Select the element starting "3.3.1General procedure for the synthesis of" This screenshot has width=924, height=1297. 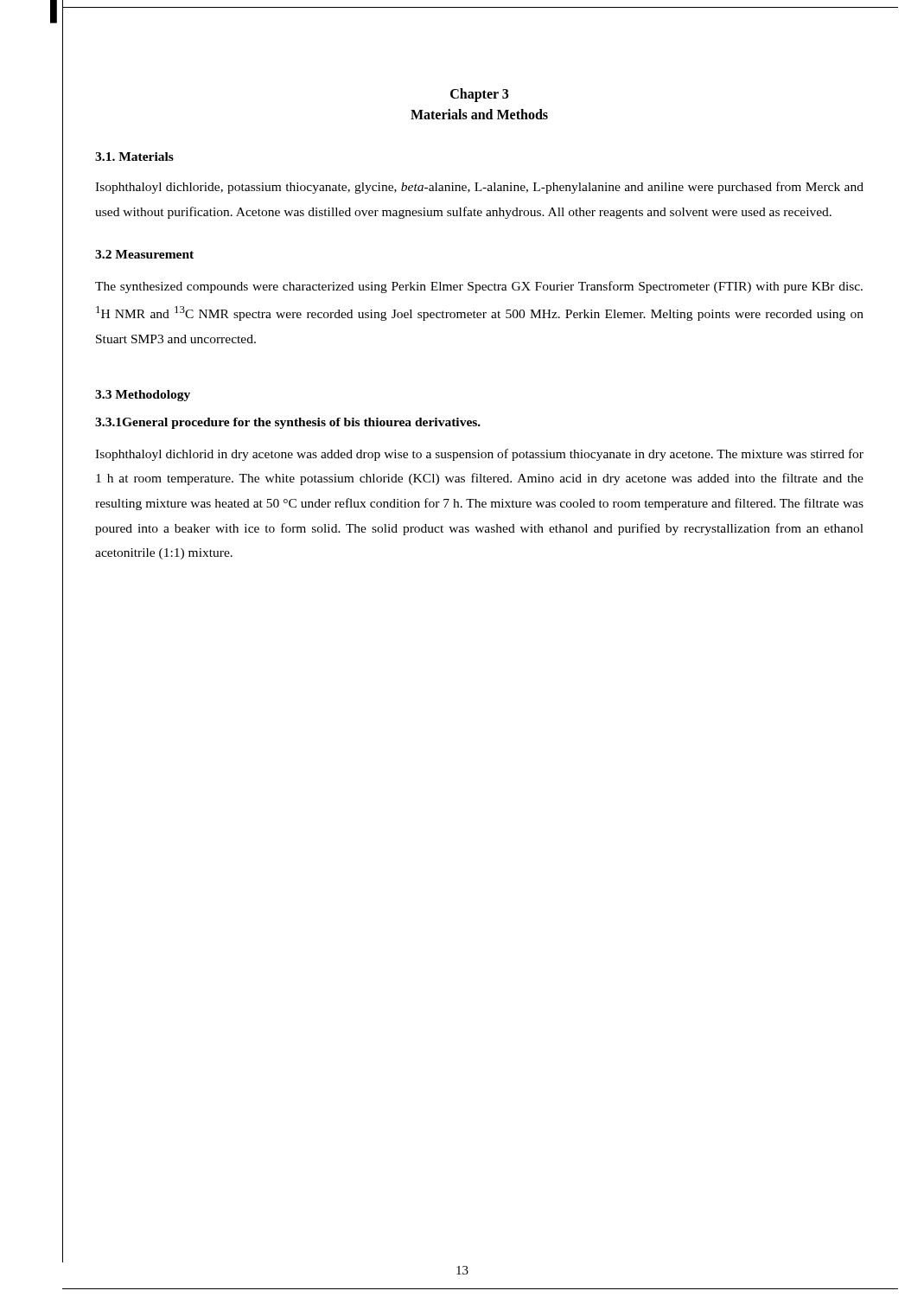click(288, 421)
